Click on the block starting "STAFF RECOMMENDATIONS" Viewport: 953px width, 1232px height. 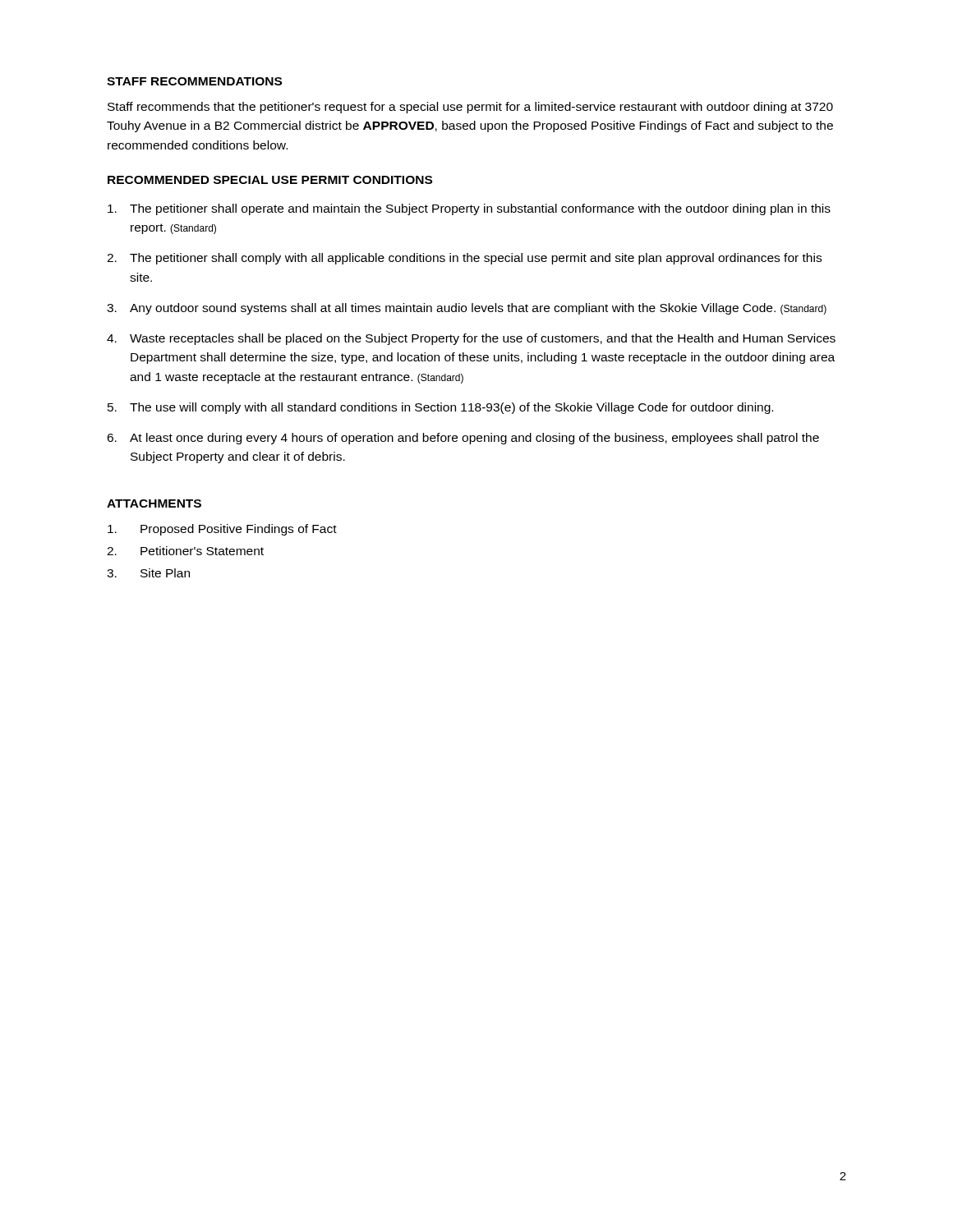(x=195, y=81)
